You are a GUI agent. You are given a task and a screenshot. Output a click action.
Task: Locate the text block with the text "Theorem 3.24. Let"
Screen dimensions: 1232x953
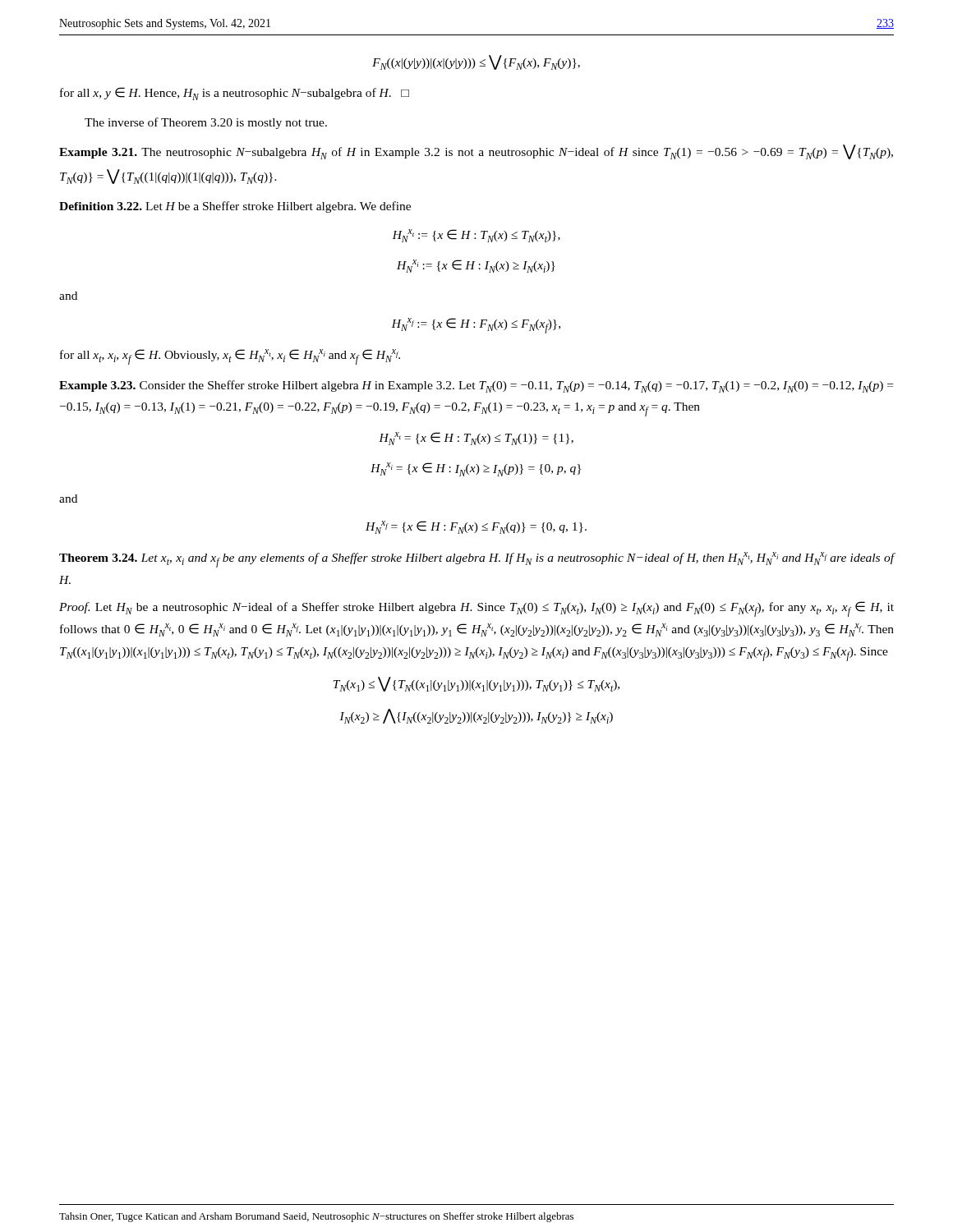tap(476, 567)
